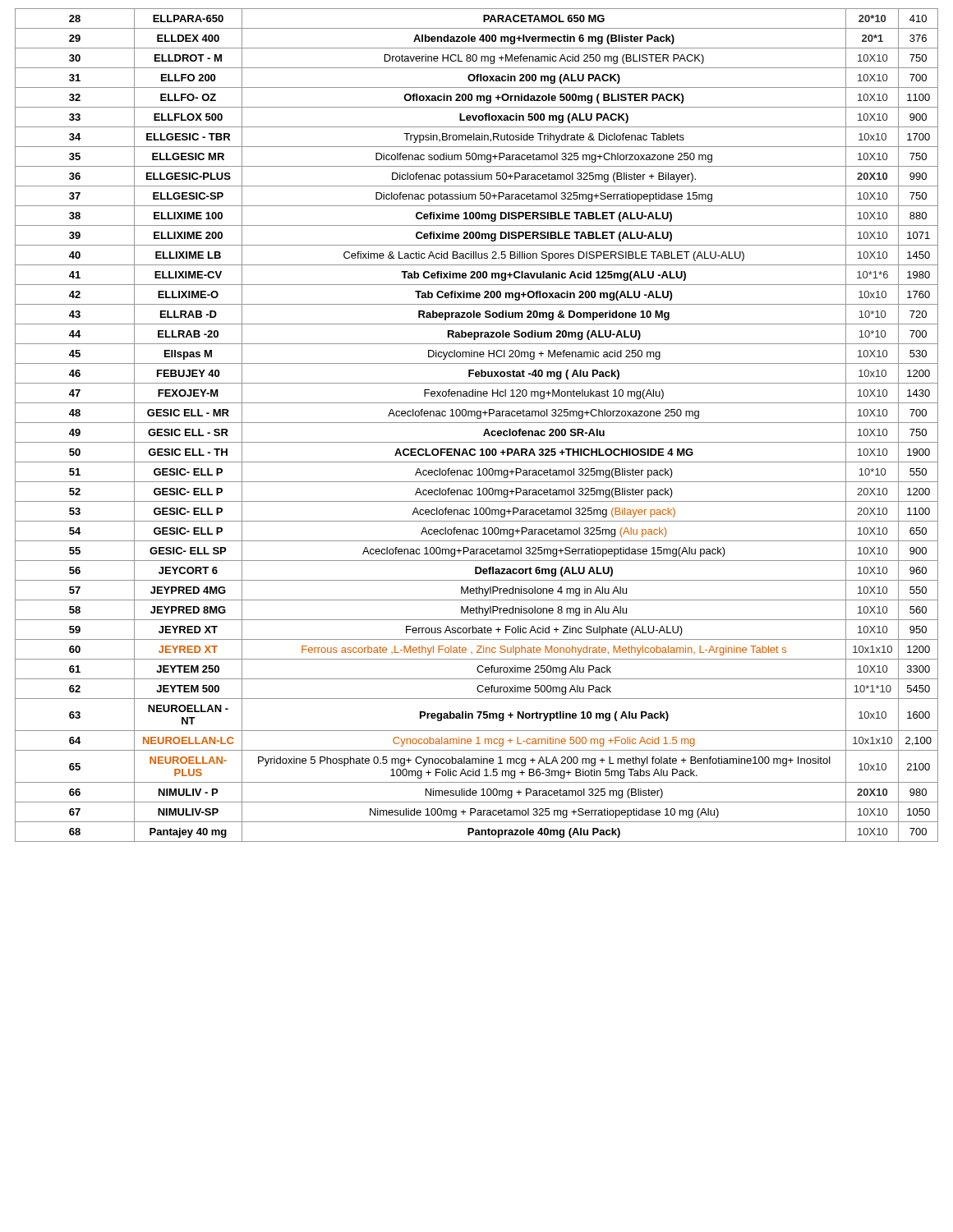Locate the table with the text "MethylPrednisolone 4 mg in Alu"

click(476, 425)
